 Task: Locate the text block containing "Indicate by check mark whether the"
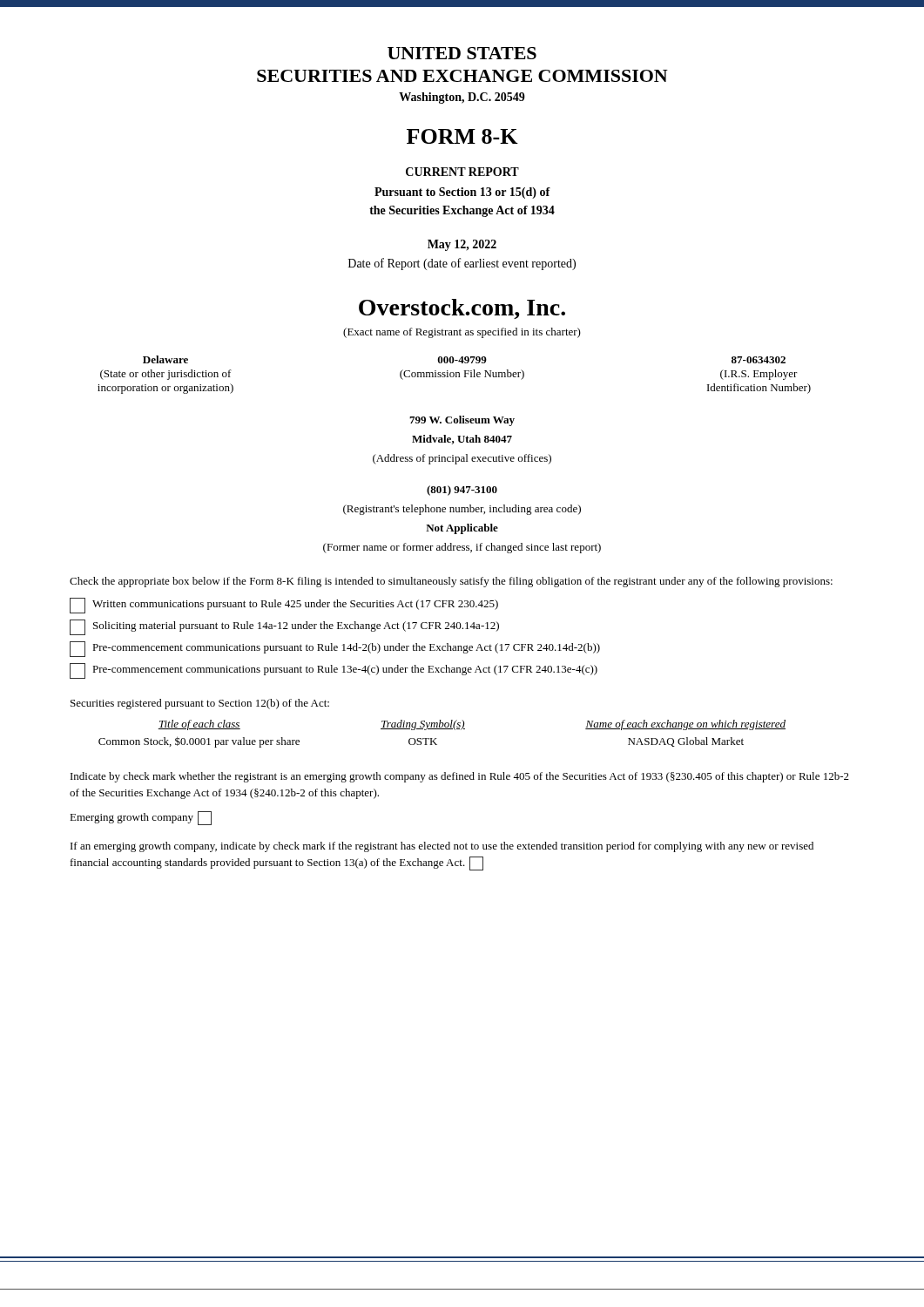tap(459, 784)
